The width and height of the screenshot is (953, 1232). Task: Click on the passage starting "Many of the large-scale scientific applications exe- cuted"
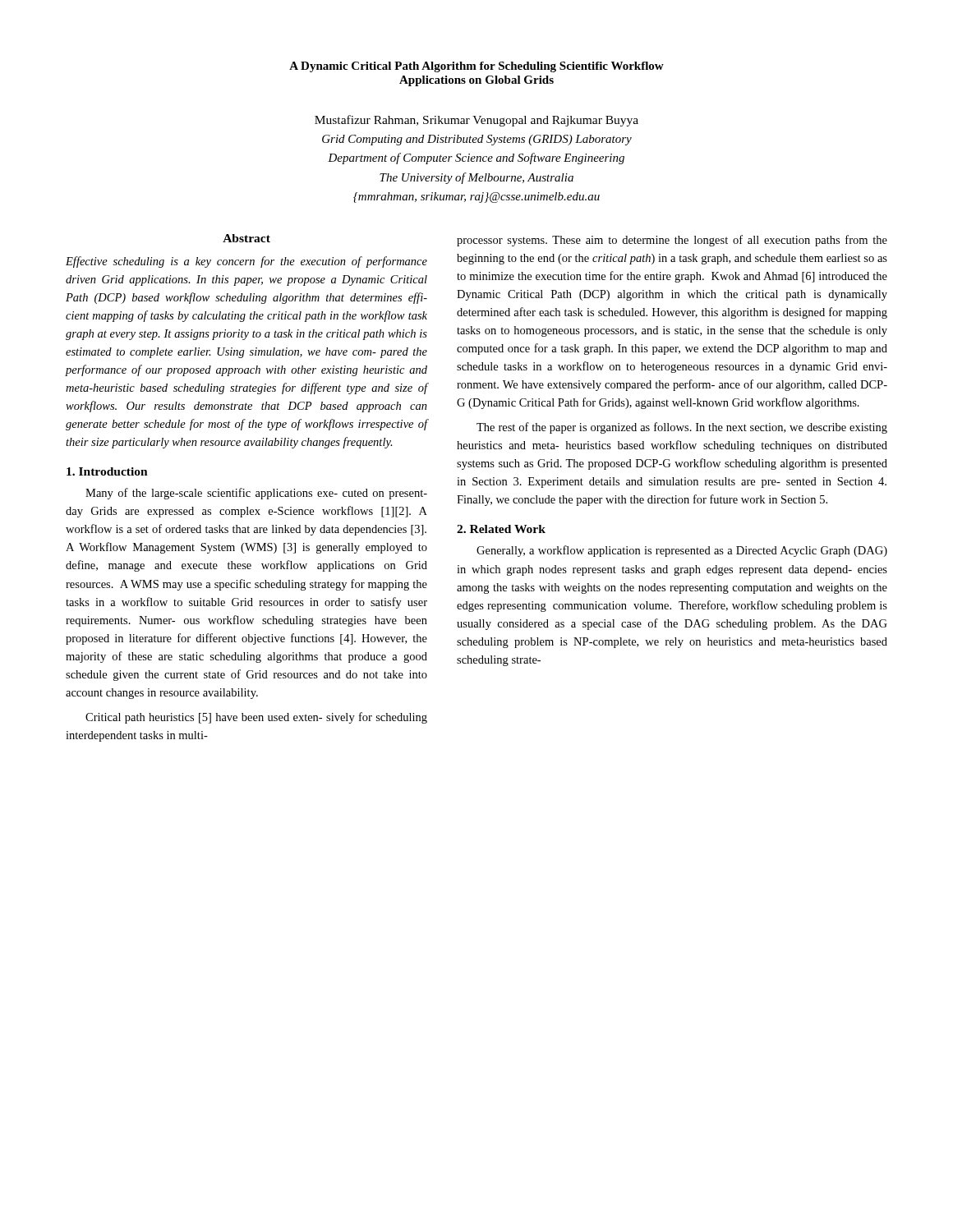pyautogui.click(x=246, y=593)
